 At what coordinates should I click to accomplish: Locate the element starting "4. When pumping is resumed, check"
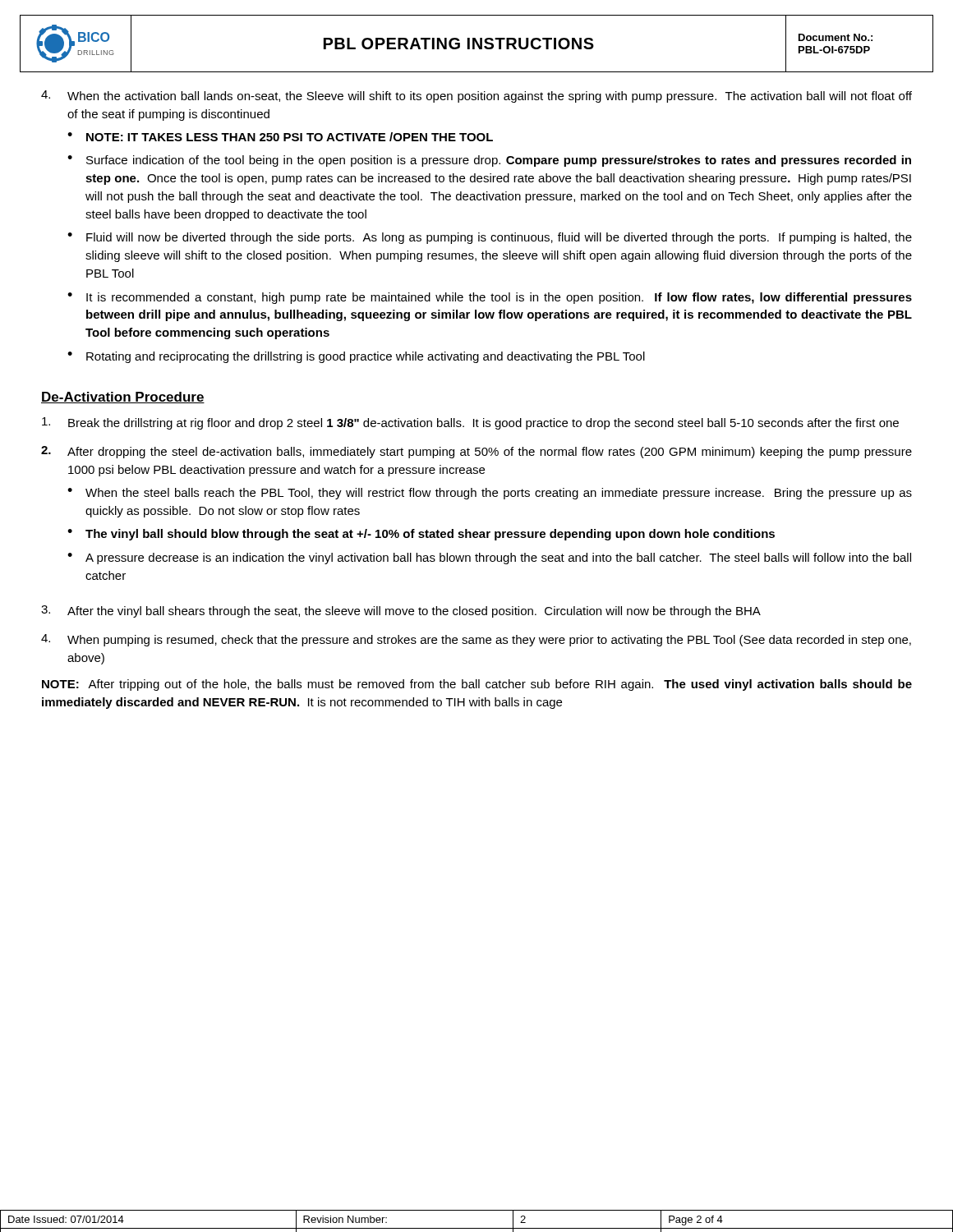pyautogui.click(x=476, y=649)
